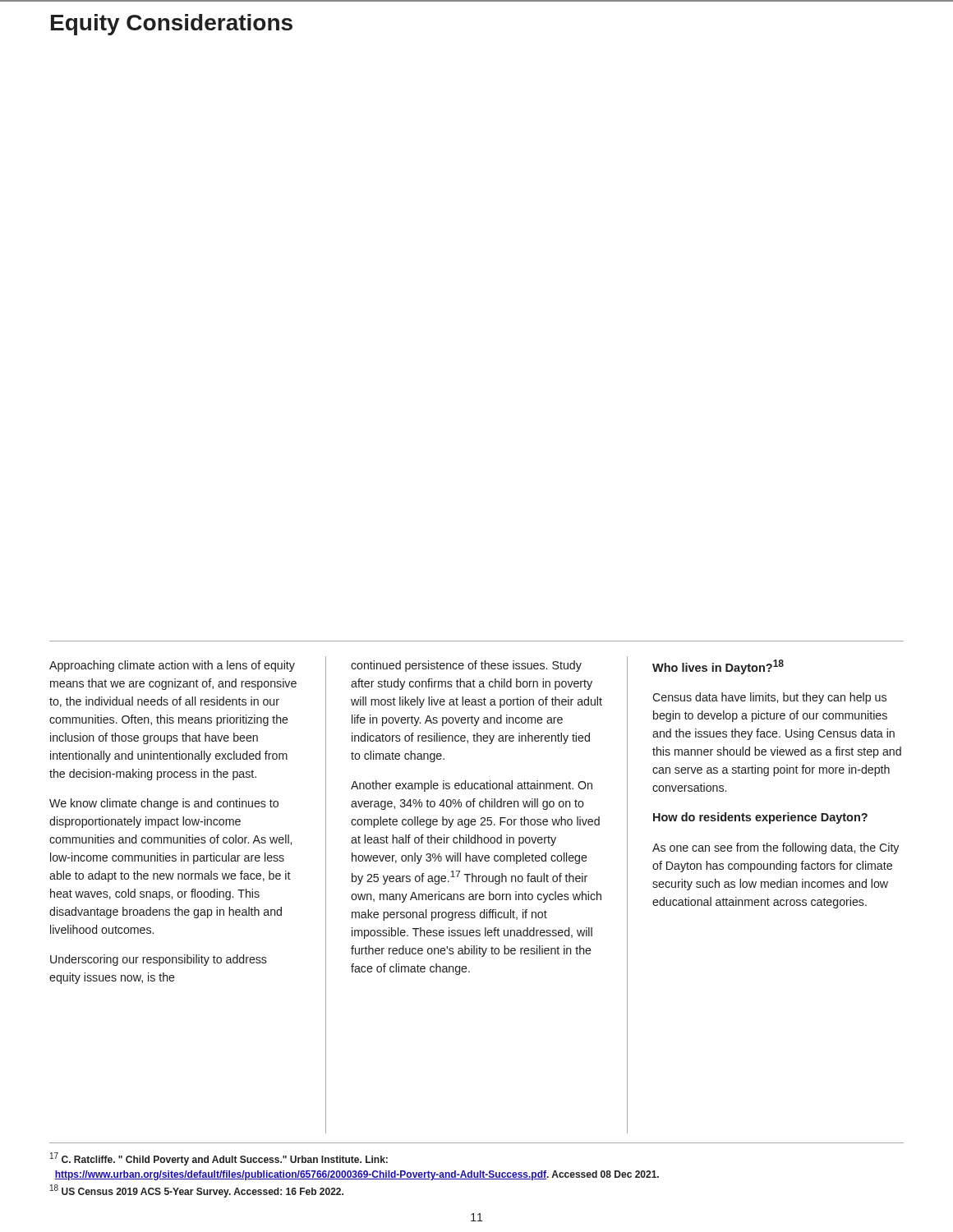Navigate to the block starting "Who lives in Dayton?18"
The image size is (953, 1232).
[778, 667]
